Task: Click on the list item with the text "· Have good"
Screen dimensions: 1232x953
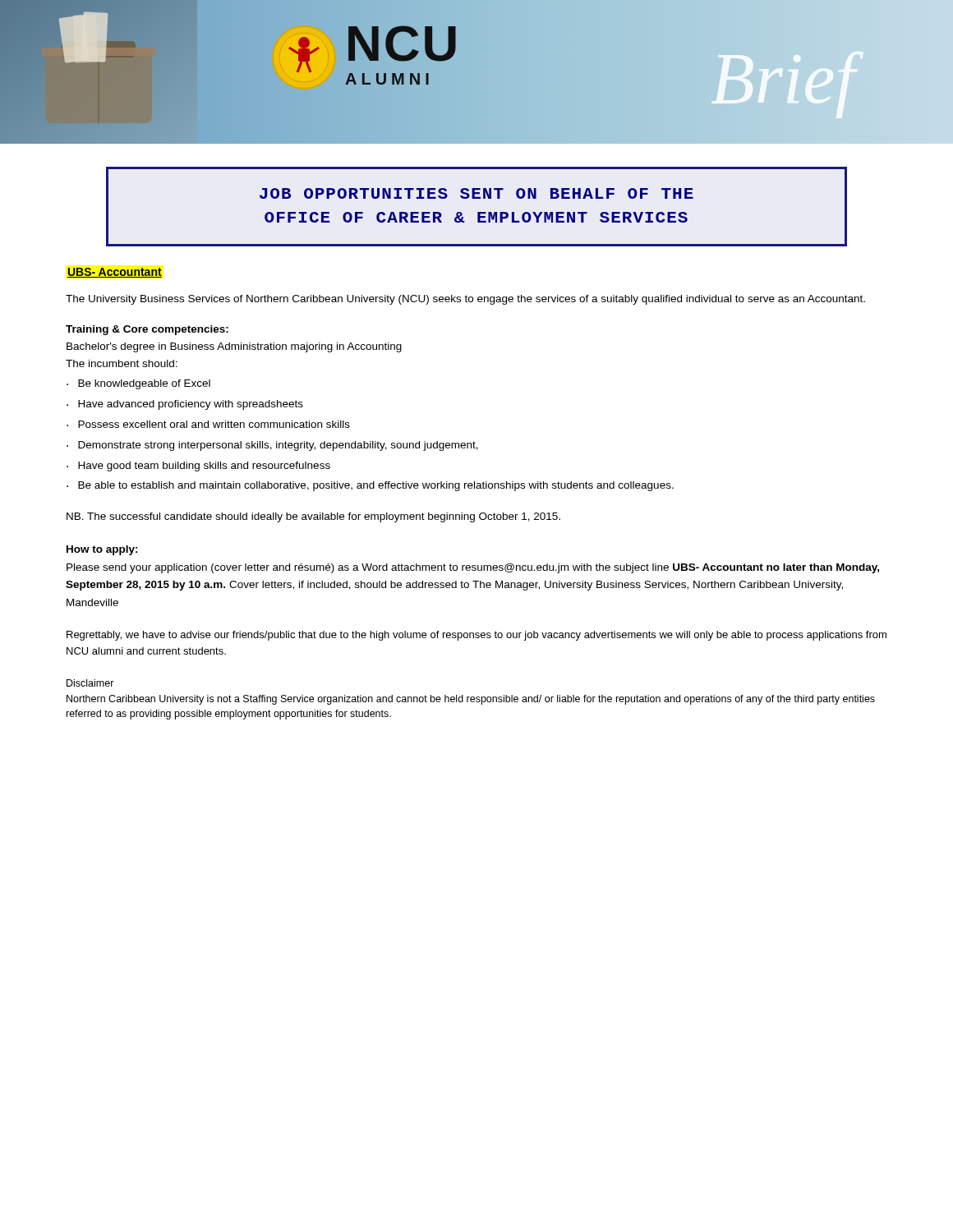Action: tap(198, 466)
